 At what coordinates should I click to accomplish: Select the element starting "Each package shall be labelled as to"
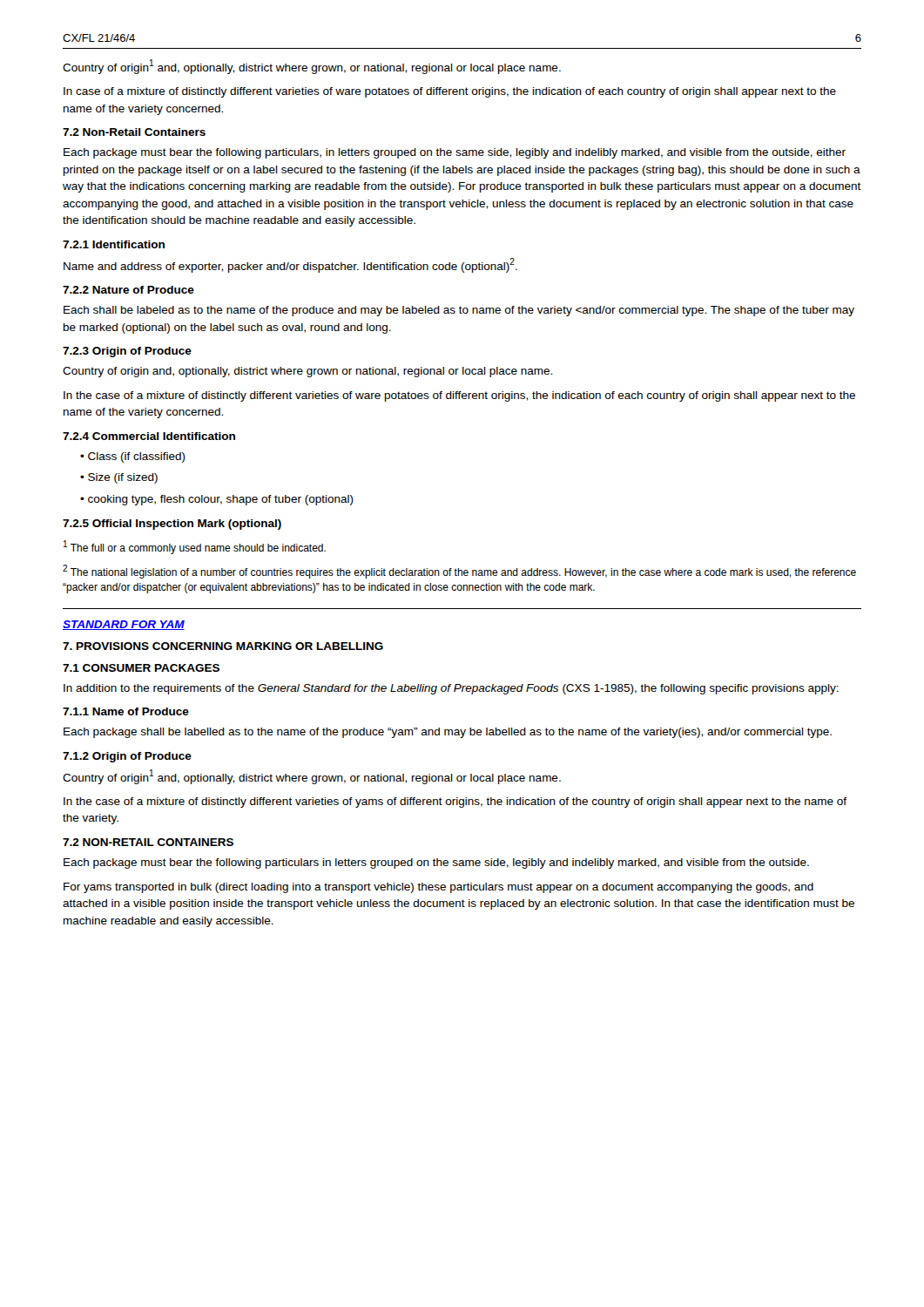pos(462,732)
